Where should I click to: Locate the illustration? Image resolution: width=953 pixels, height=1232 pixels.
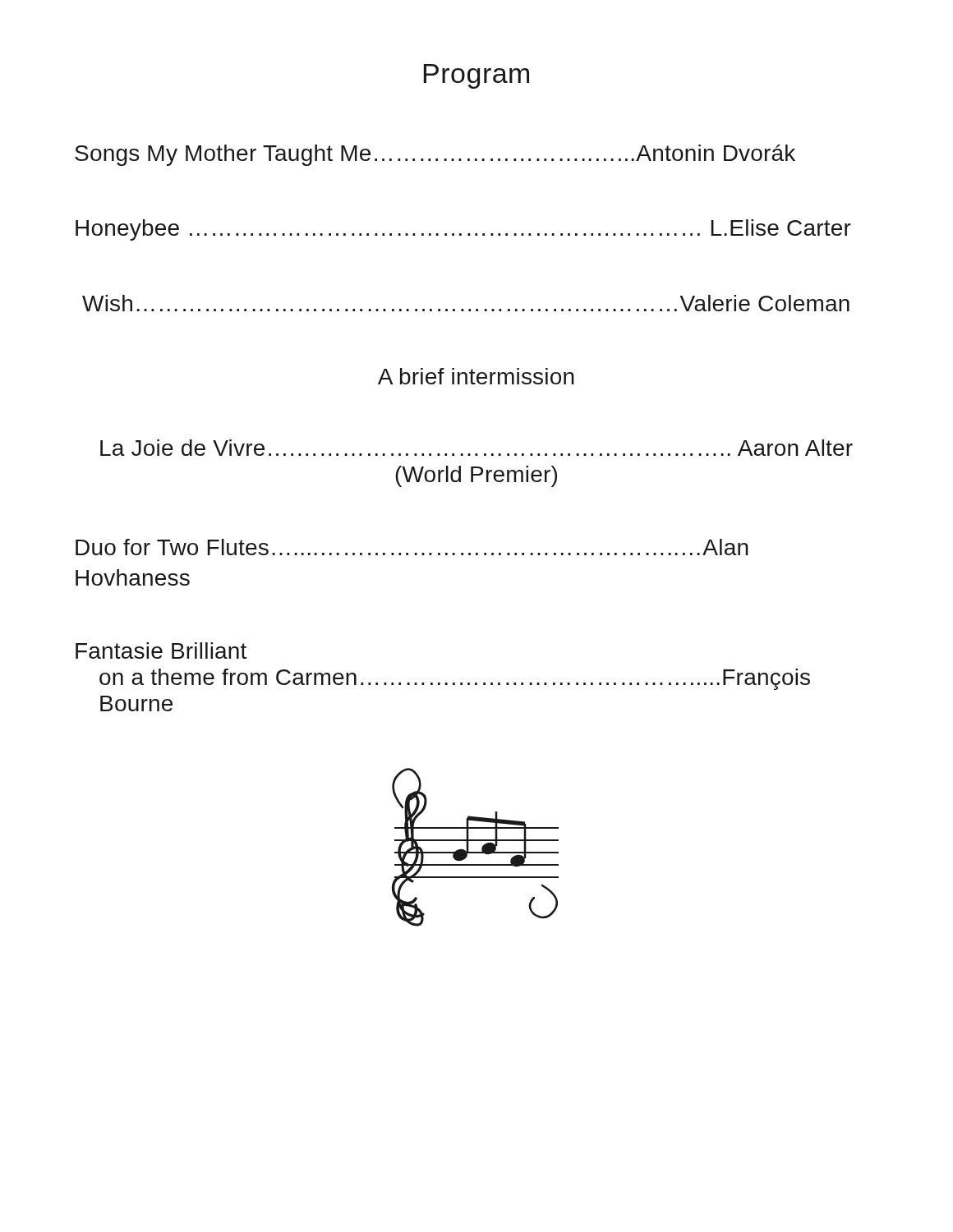476,846
